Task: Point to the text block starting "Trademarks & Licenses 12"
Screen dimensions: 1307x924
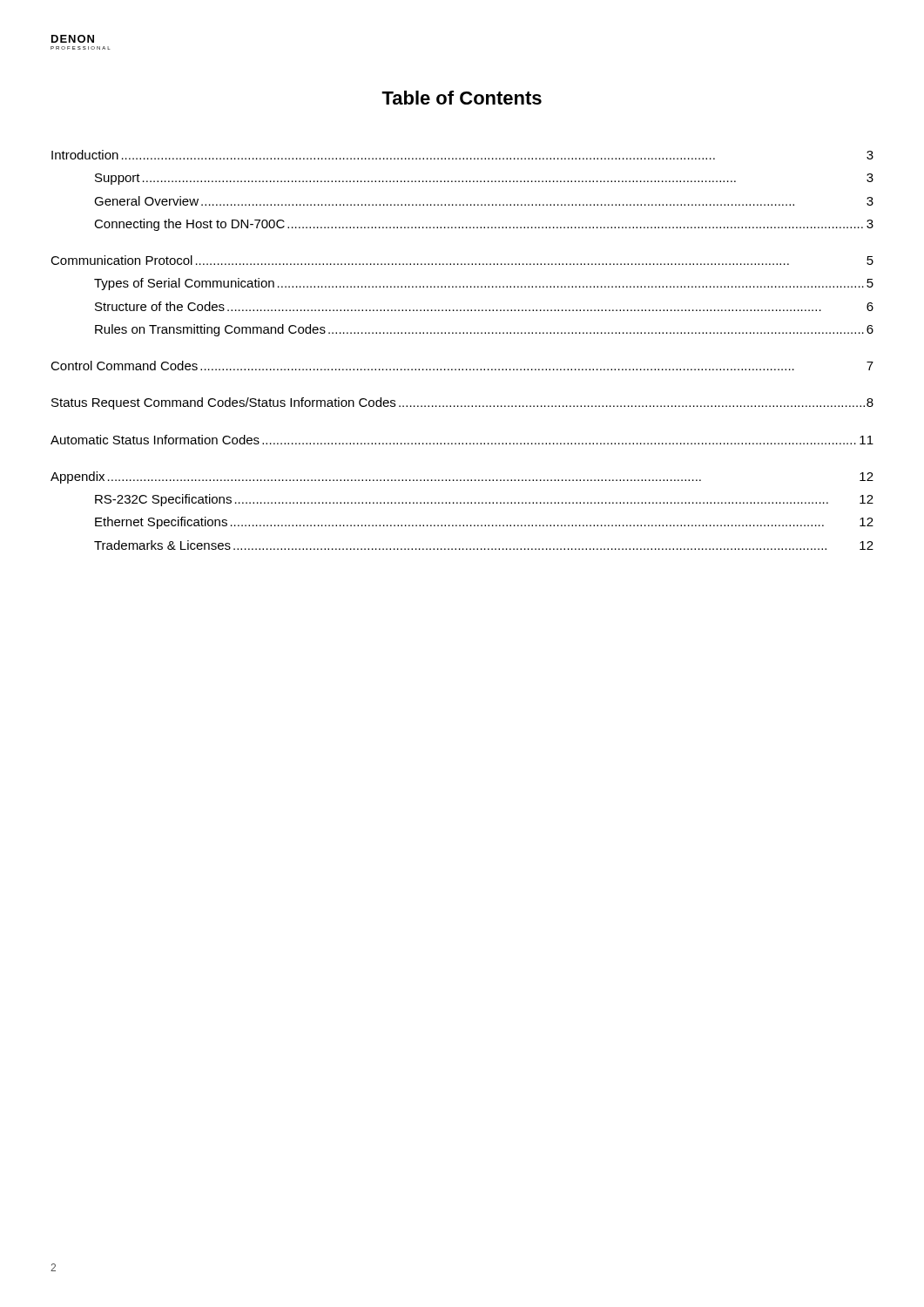Action: 484,545
